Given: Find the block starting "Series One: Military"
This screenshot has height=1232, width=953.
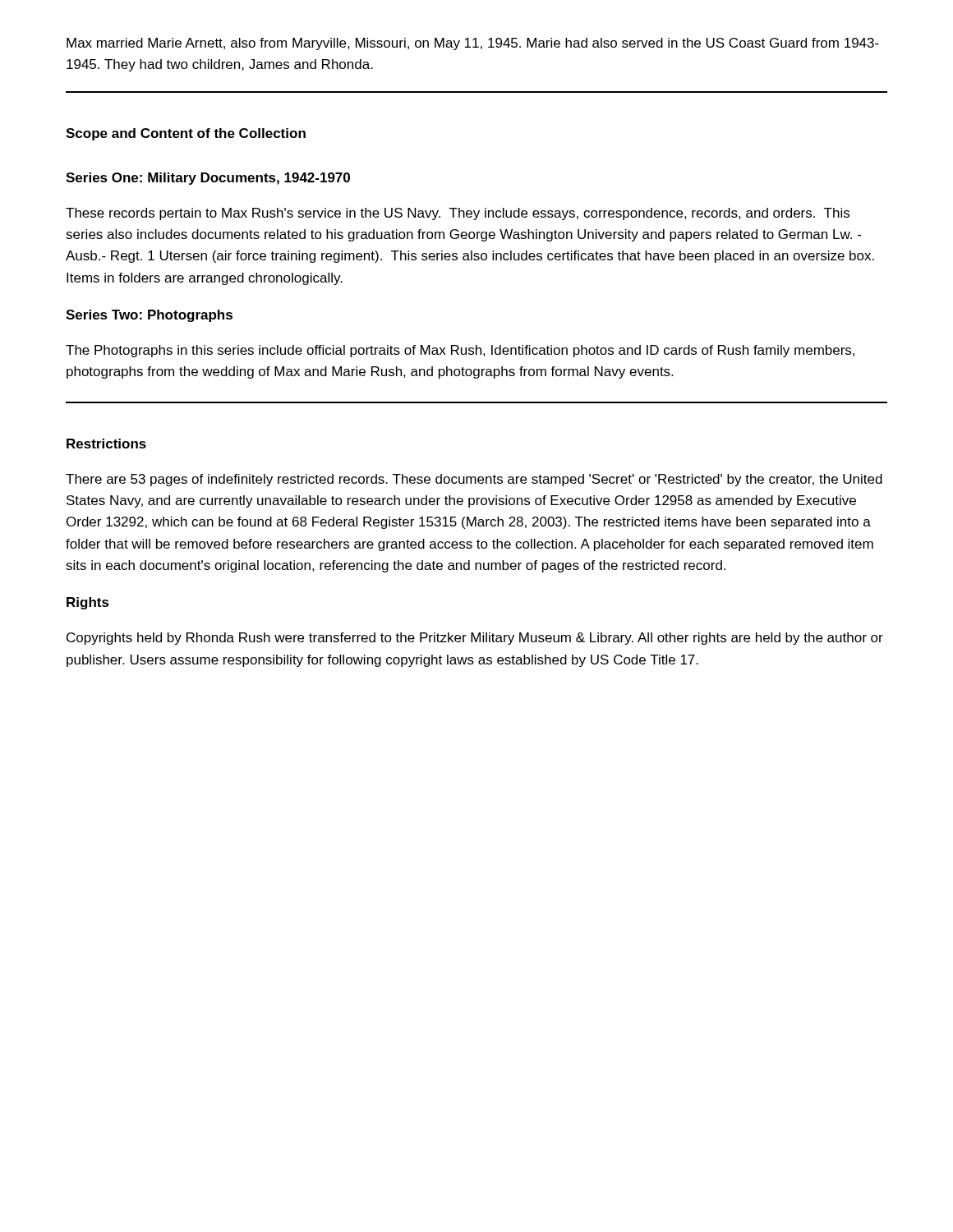Looking at the screenshot, I should pos(208,178).
